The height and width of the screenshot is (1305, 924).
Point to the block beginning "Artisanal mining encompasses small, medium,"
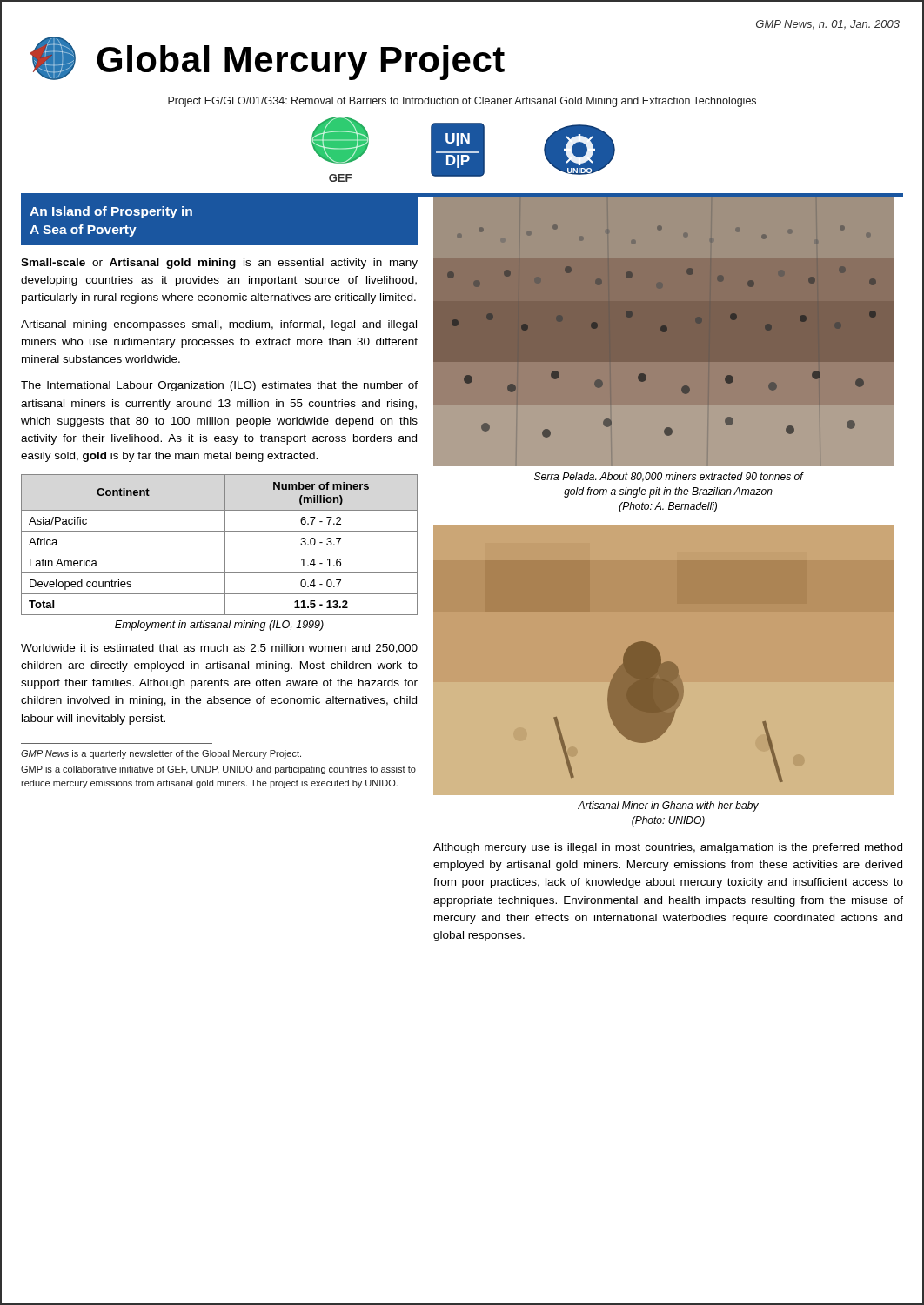point(219,341)
